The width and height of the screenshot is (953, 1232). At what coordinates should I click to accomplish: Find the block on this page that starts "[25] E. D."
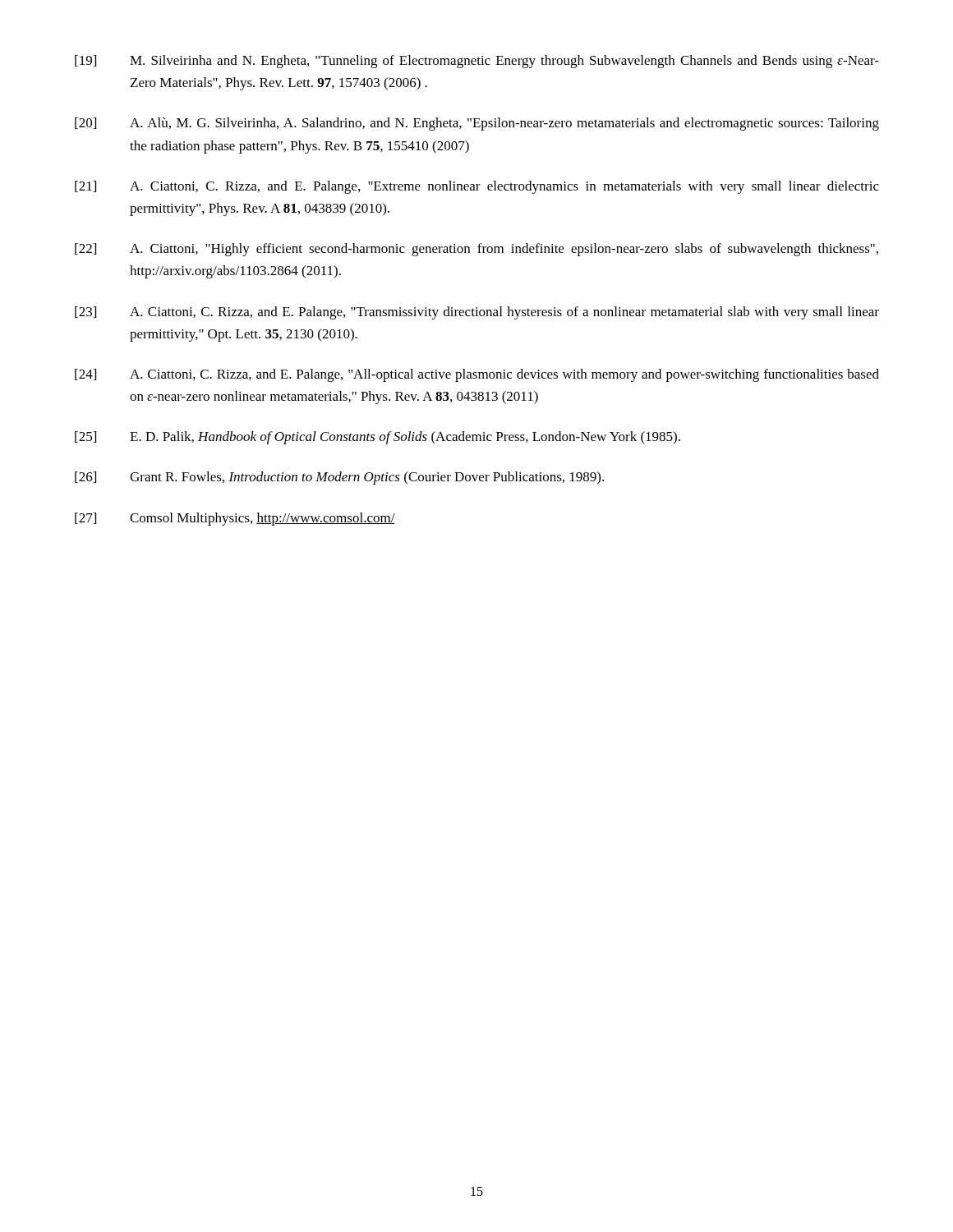click(x=476, y=437)
